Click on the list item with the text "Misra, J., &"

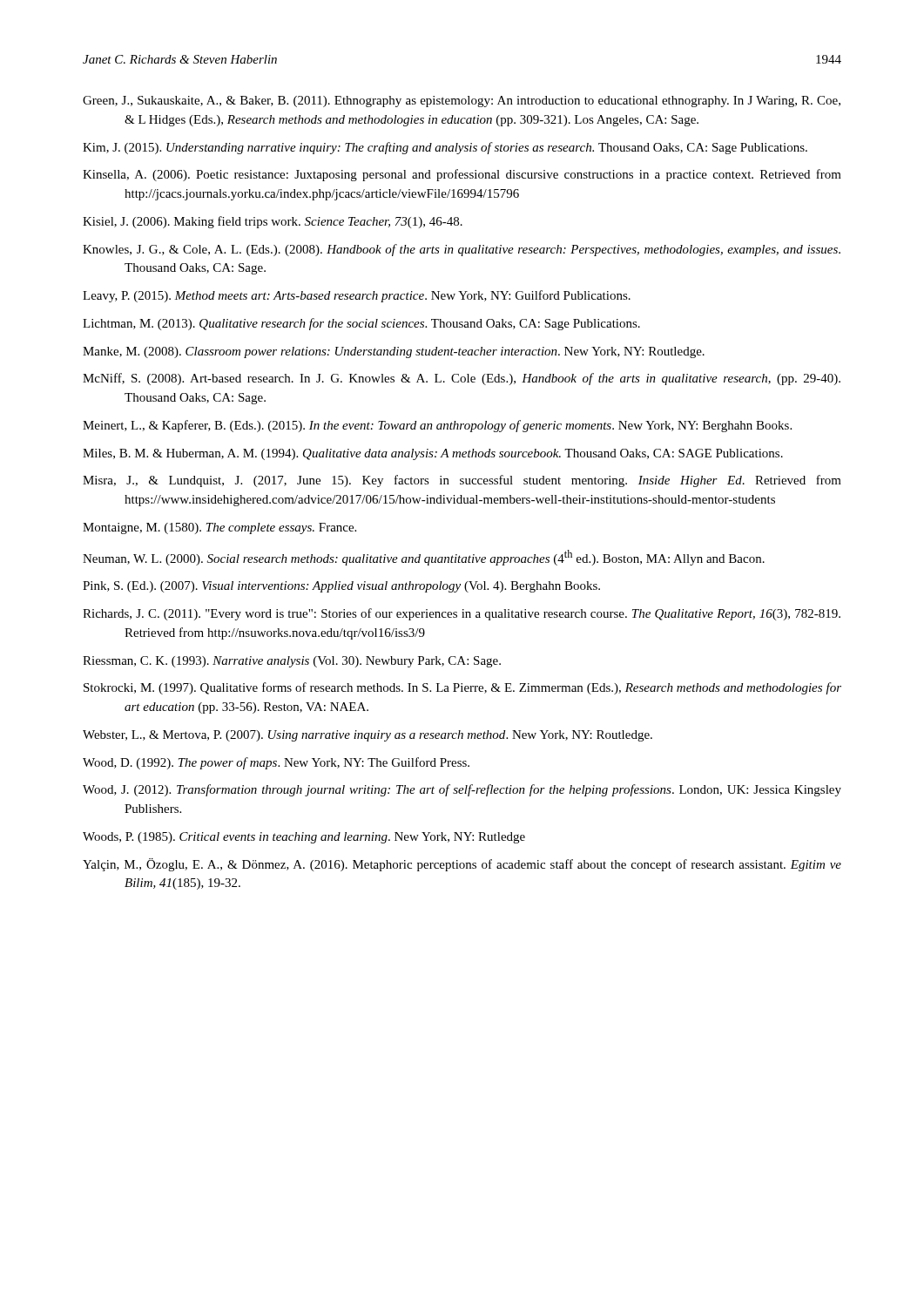pyautogui.click(x=462, y=490)
